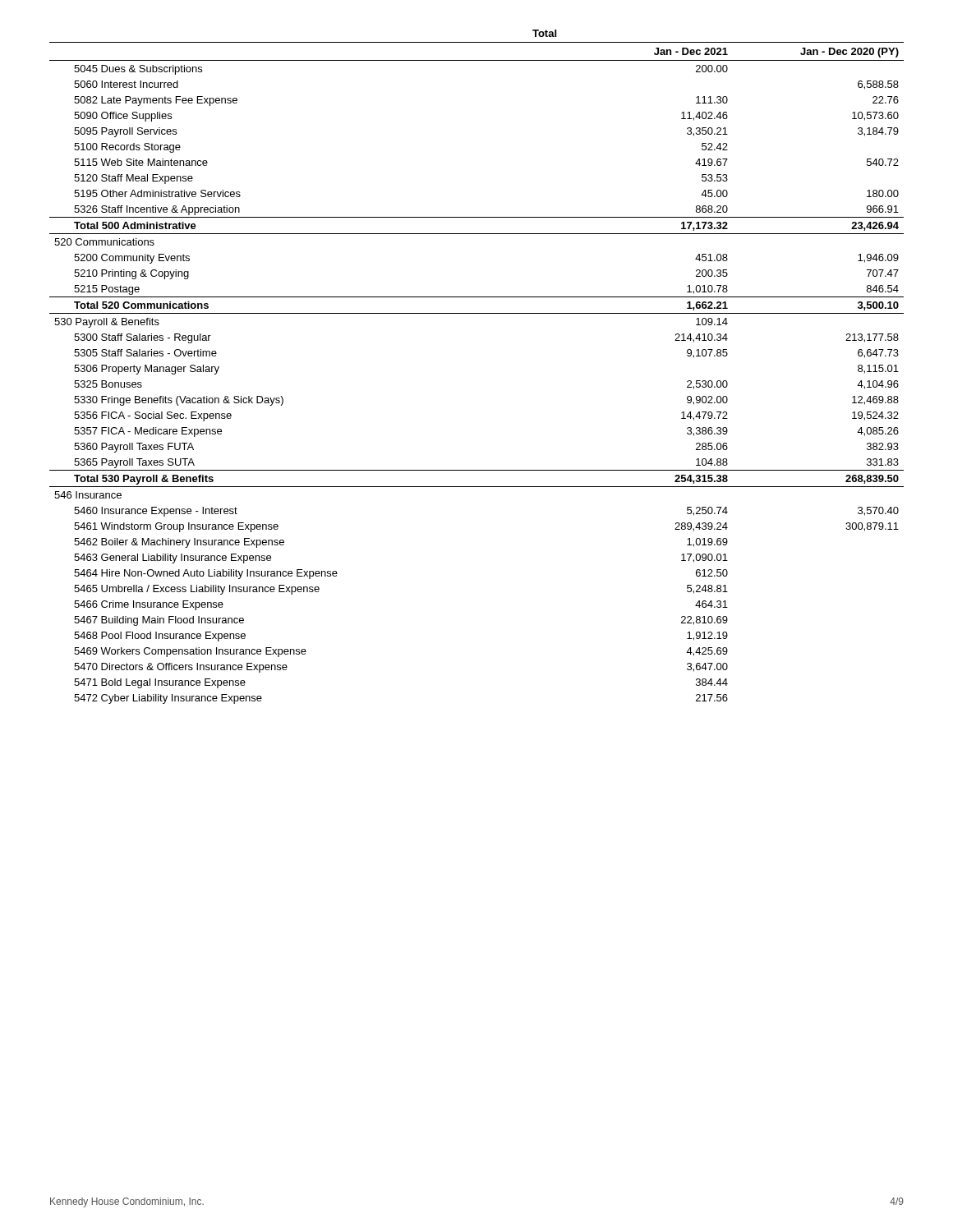The width and height of the screenshot is (953, 1232).
Task: Locate the table with the text "5471 Bold Legal"
Action: coord(476,365)
